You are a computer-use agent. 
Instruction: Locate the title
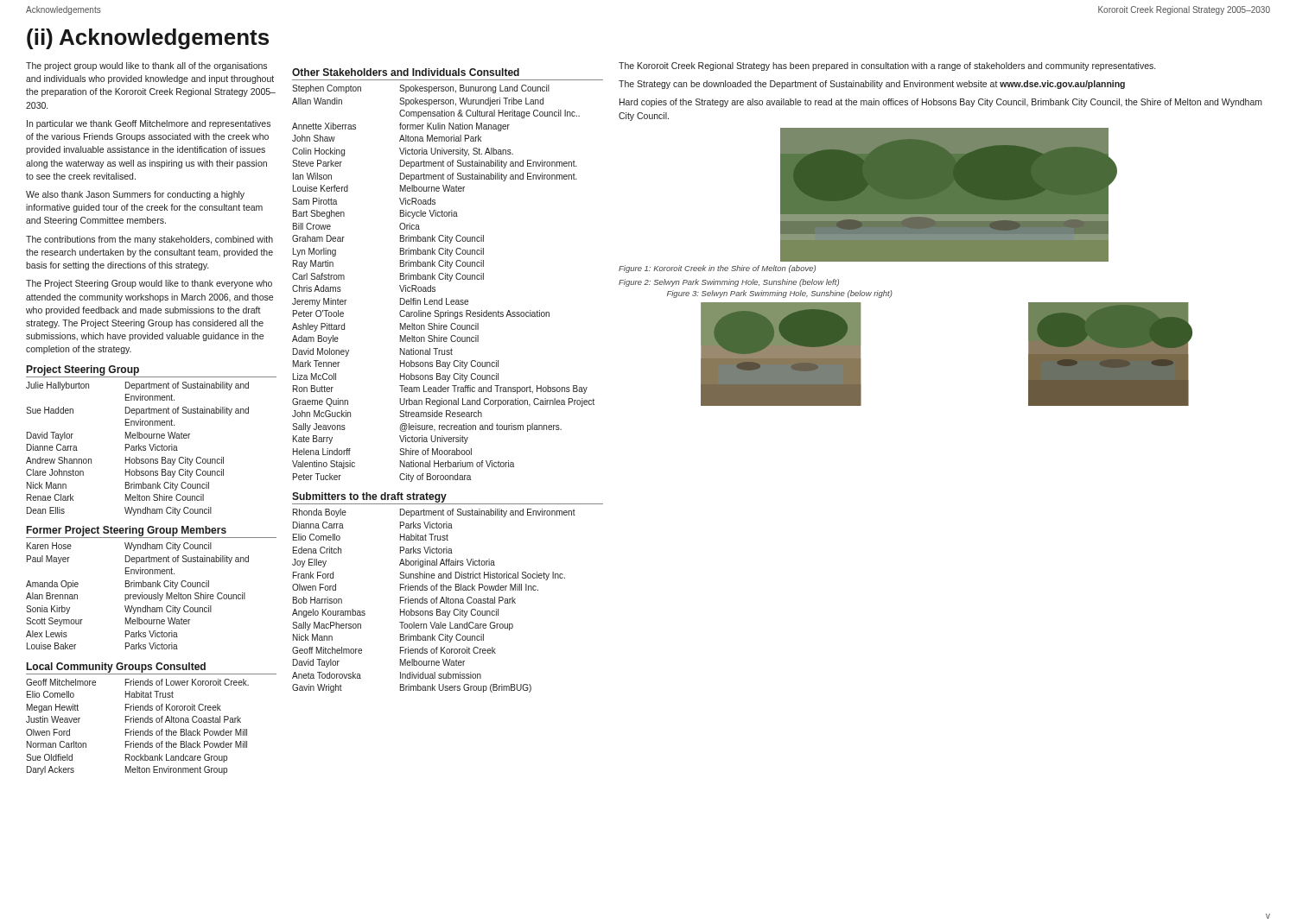click(x=648, y=38)
